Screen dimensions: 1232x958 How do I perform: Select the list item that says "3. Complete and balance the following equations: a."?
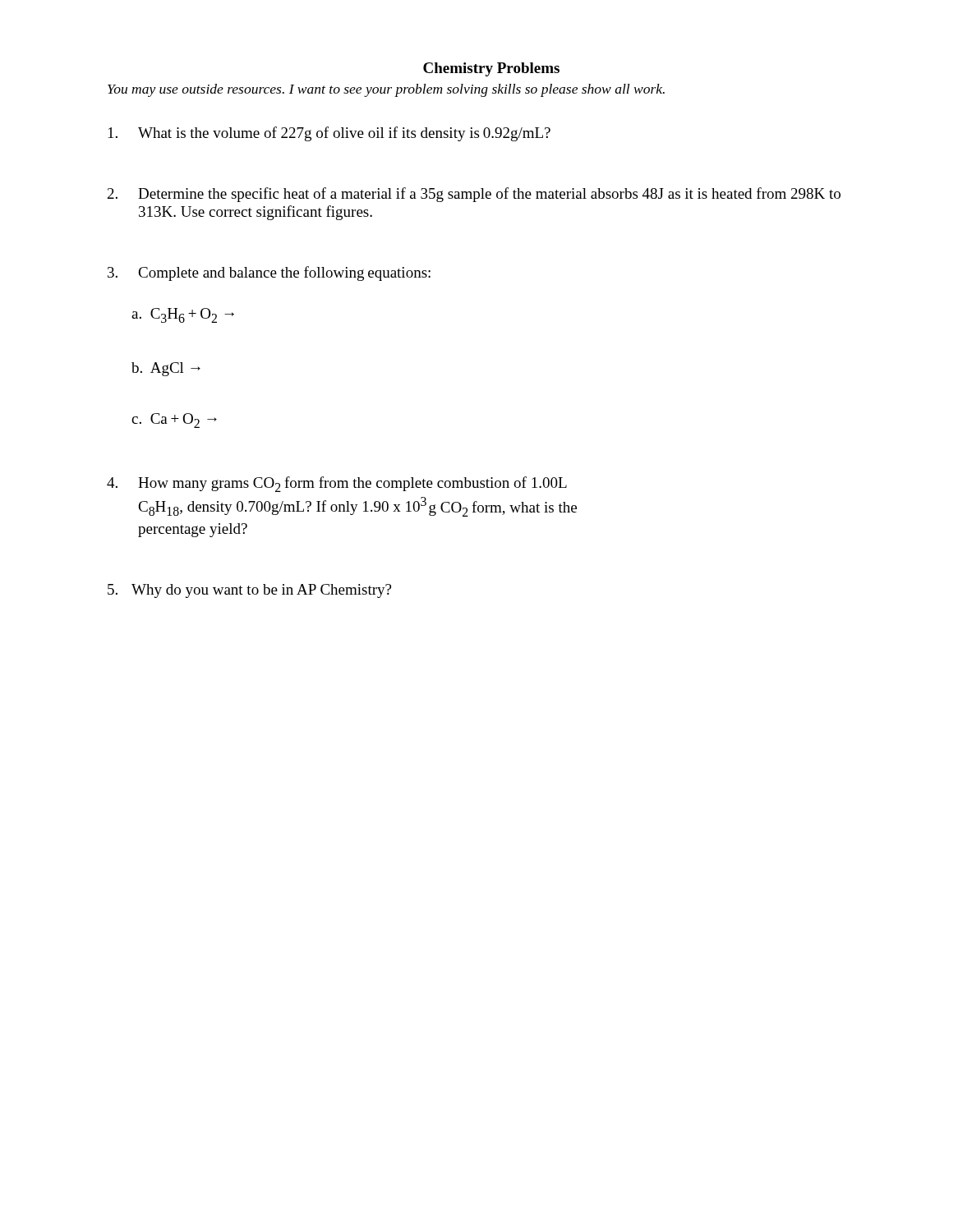coord(269,274)
